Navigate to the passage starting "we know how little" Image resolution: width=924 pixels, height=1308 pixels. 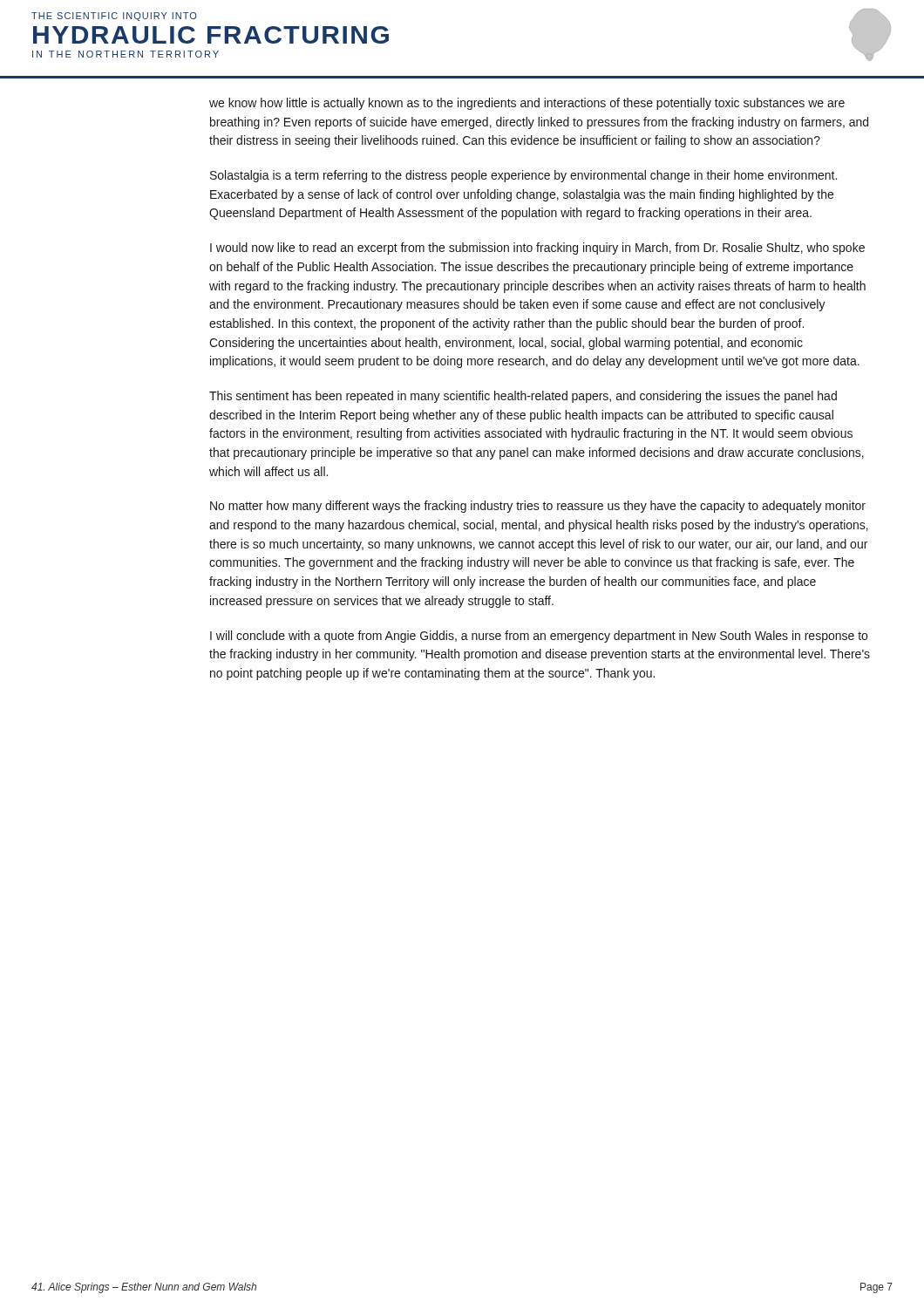[x=540, y=123]
